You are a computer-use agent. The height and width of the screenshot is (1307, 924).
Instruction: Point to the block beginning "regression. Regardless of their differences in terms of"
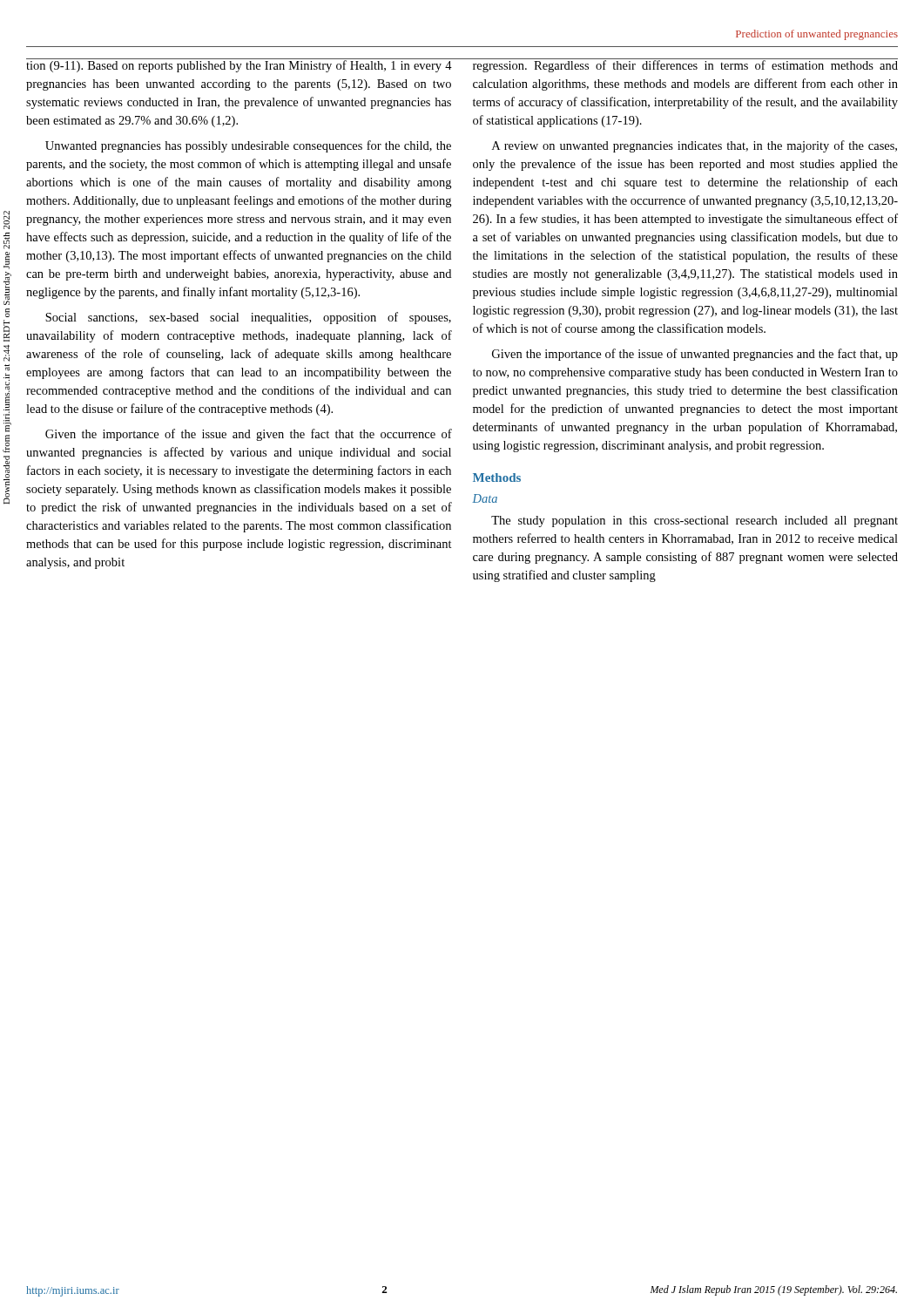click(x=685, y=93)
